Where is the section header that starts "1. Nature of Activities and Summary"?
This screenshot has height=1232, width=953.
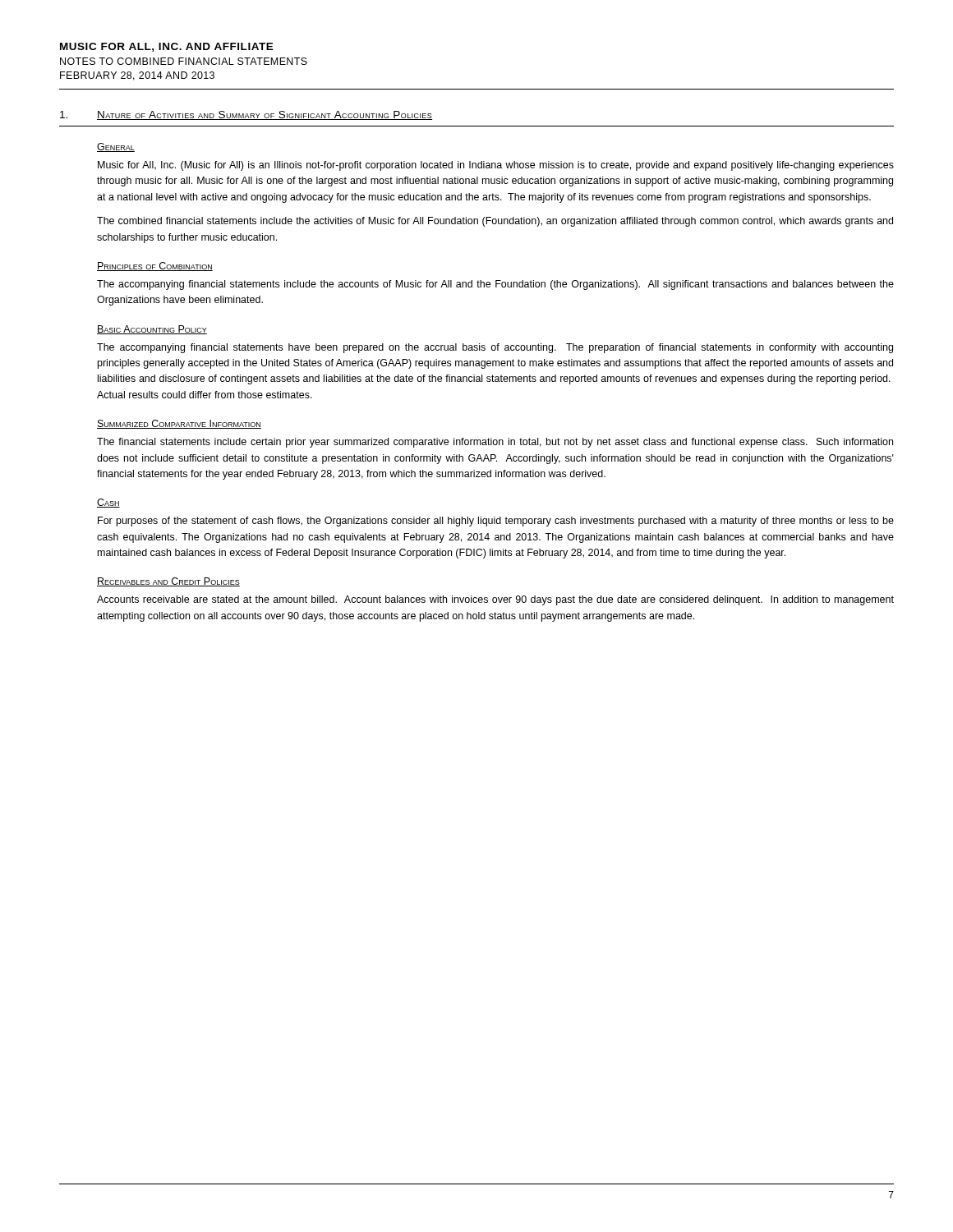coord(246,115)
